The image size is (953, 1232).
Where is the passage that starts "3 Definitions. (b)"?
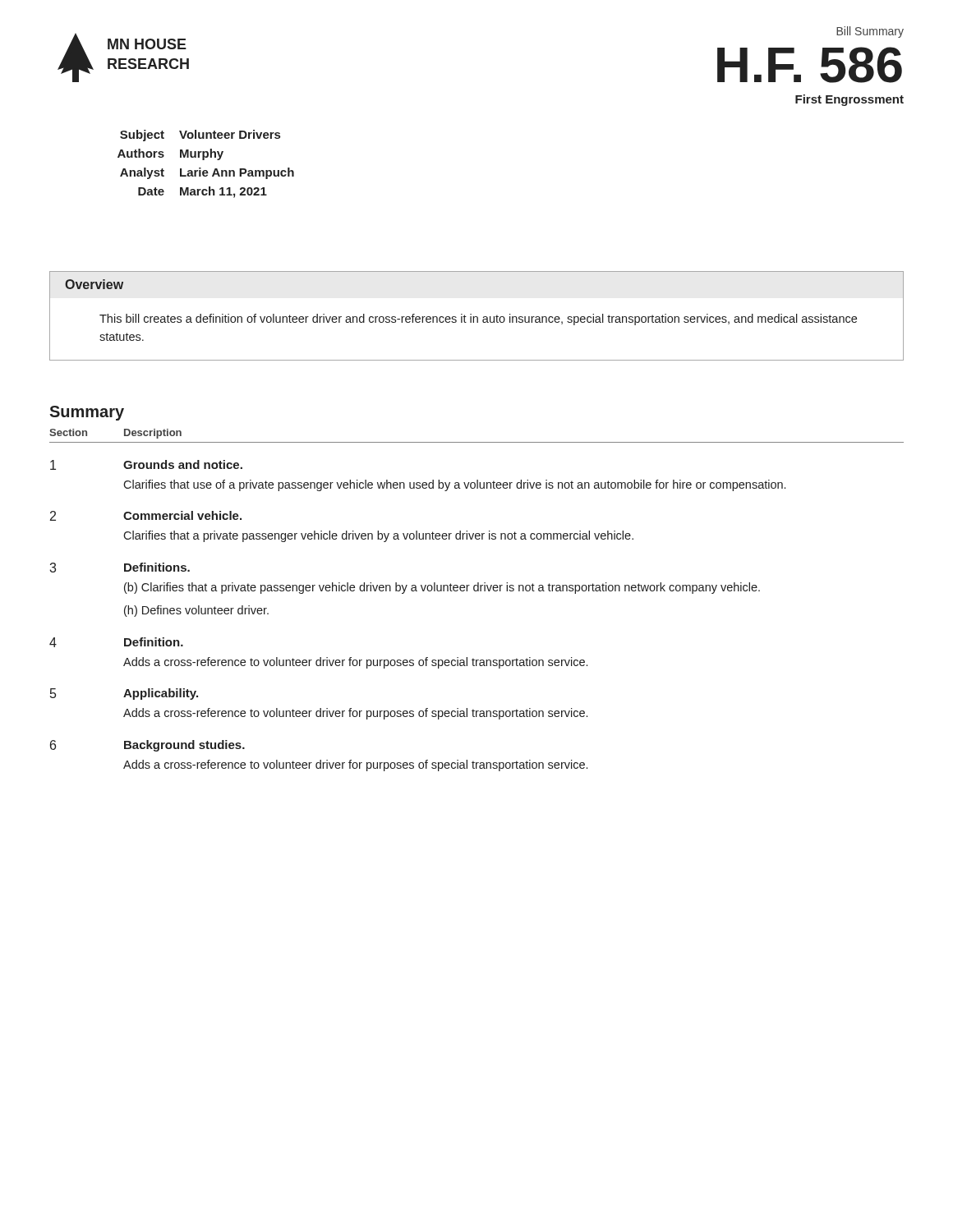[476, 590]
